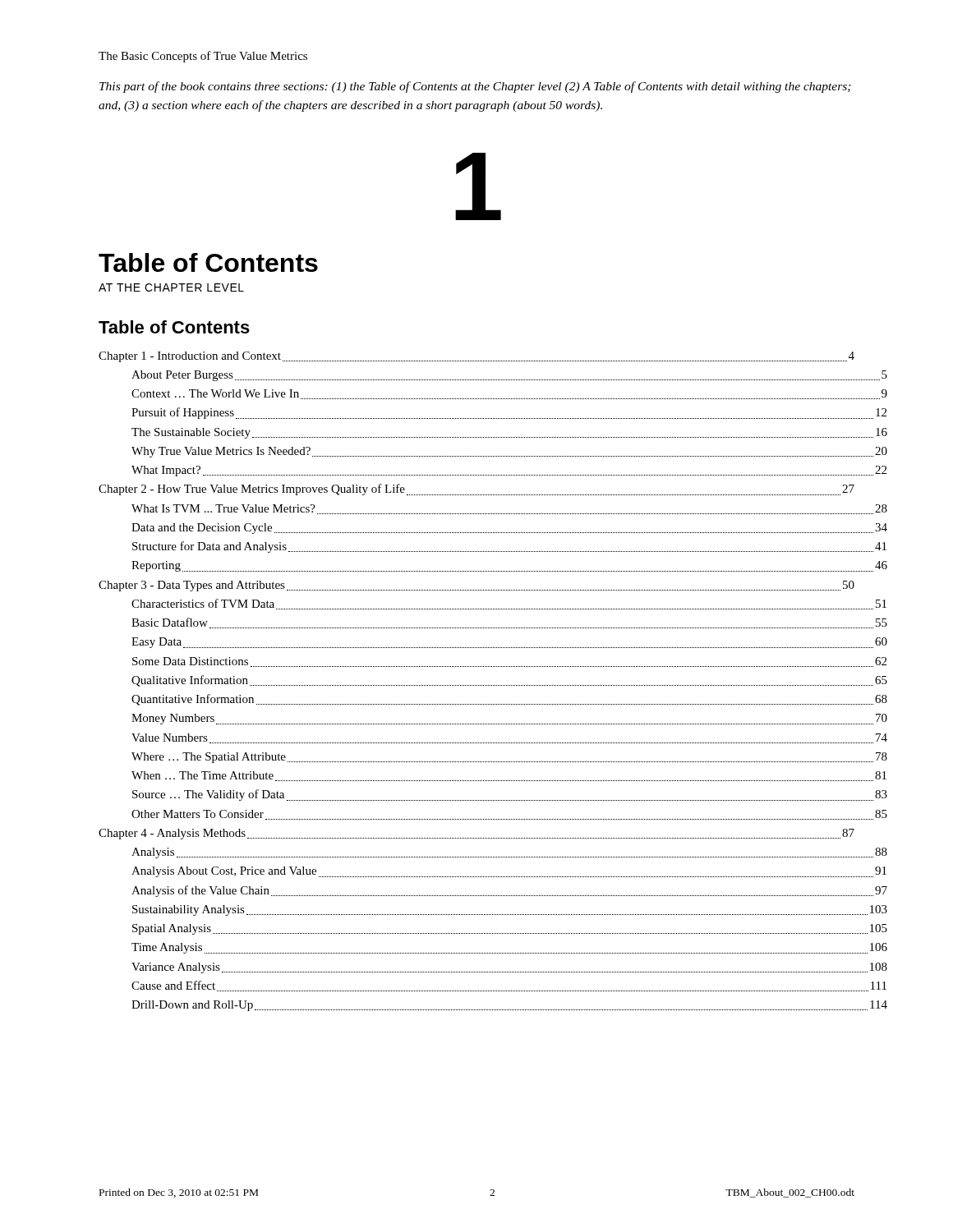Screen dimensions: 1232x953
Task: Locate the element starting "Chapter 3 - Data Types and Attributes 50"
Action: point(476,585)
